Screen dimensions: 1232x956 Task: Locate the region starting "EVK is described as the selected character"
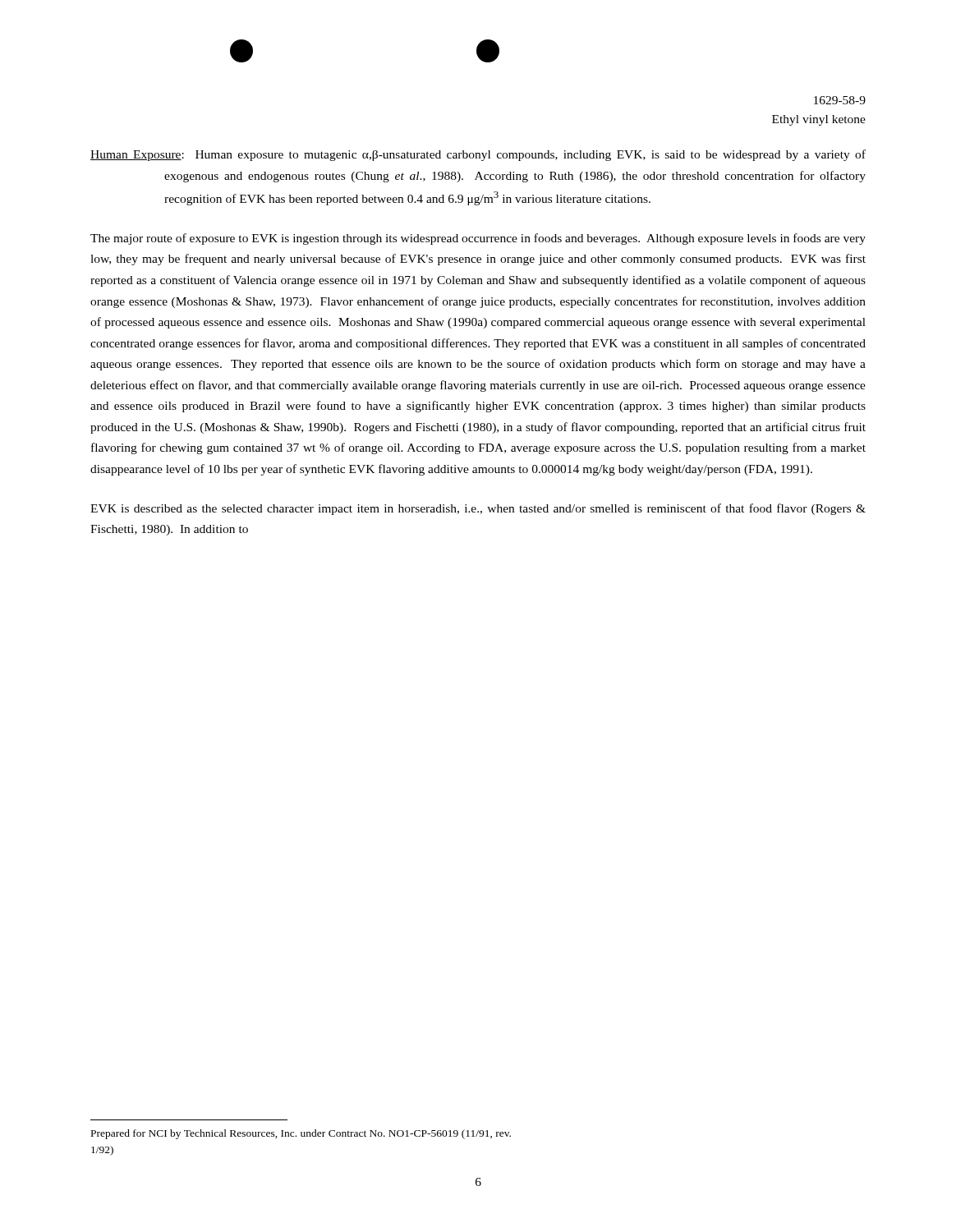tap(478, 518)
